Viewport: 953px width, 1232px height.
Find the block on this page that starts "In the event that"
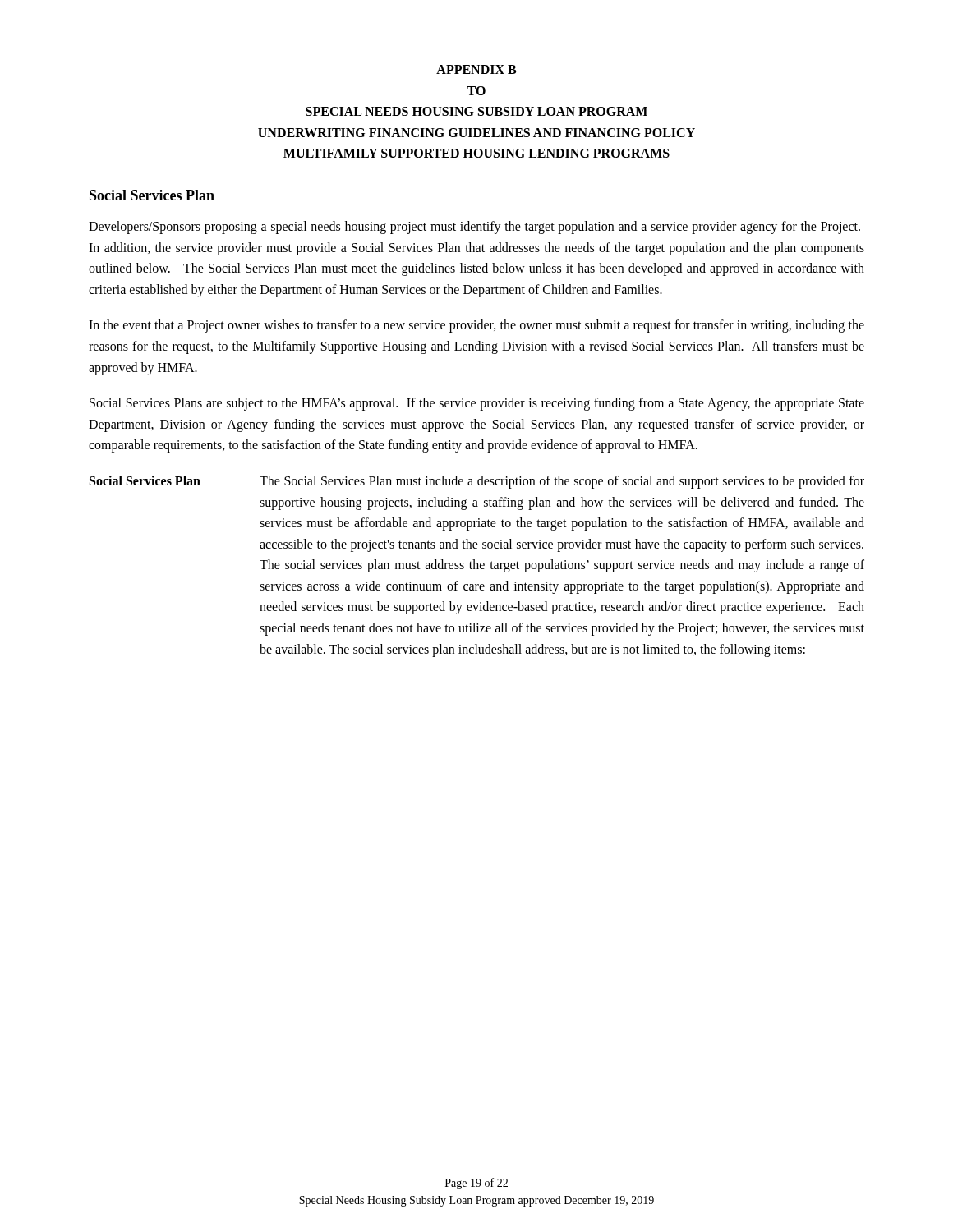point(476,346)
